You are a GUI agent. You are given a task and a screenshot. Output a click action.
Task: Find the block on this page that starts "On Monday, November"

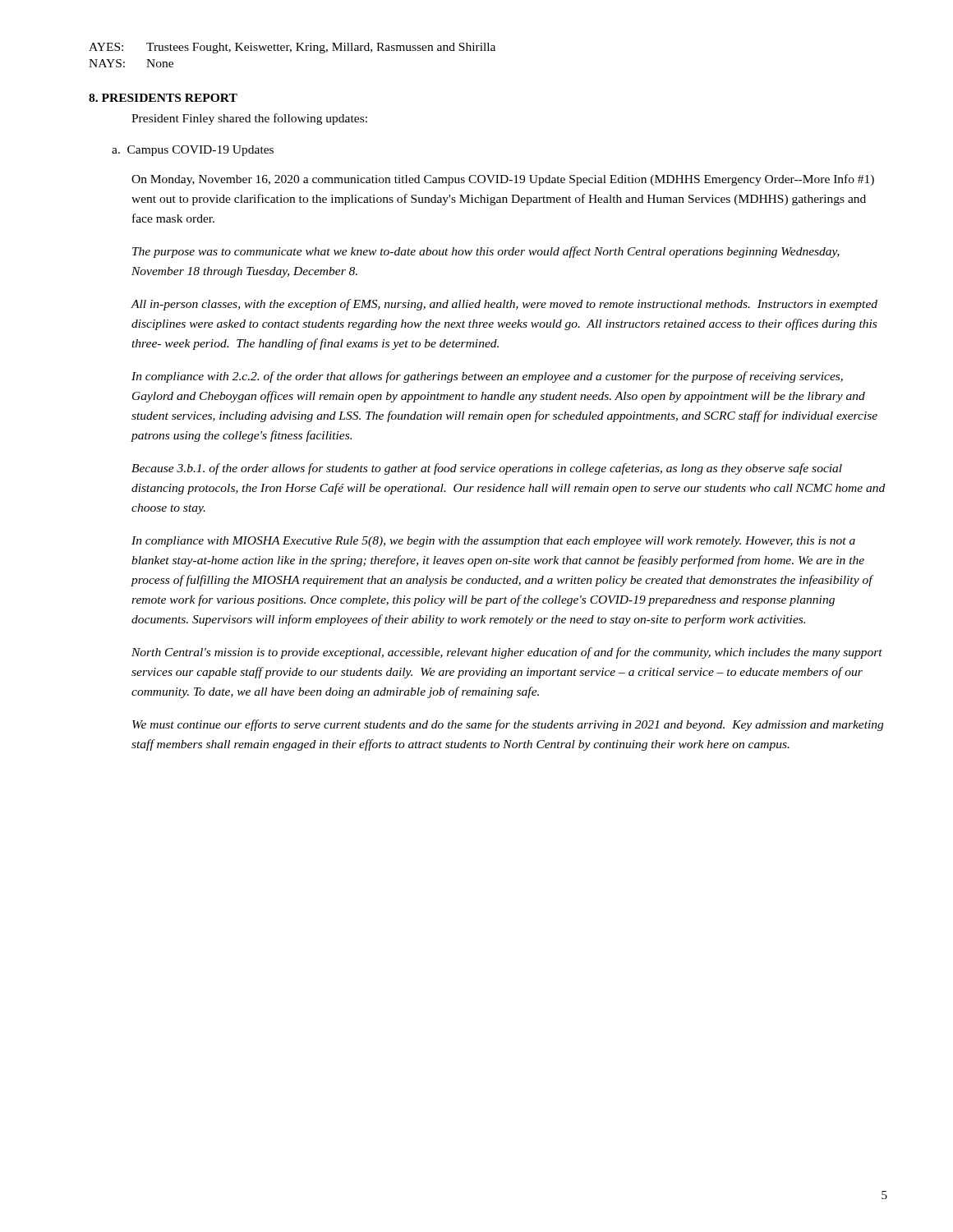point(503,198)
